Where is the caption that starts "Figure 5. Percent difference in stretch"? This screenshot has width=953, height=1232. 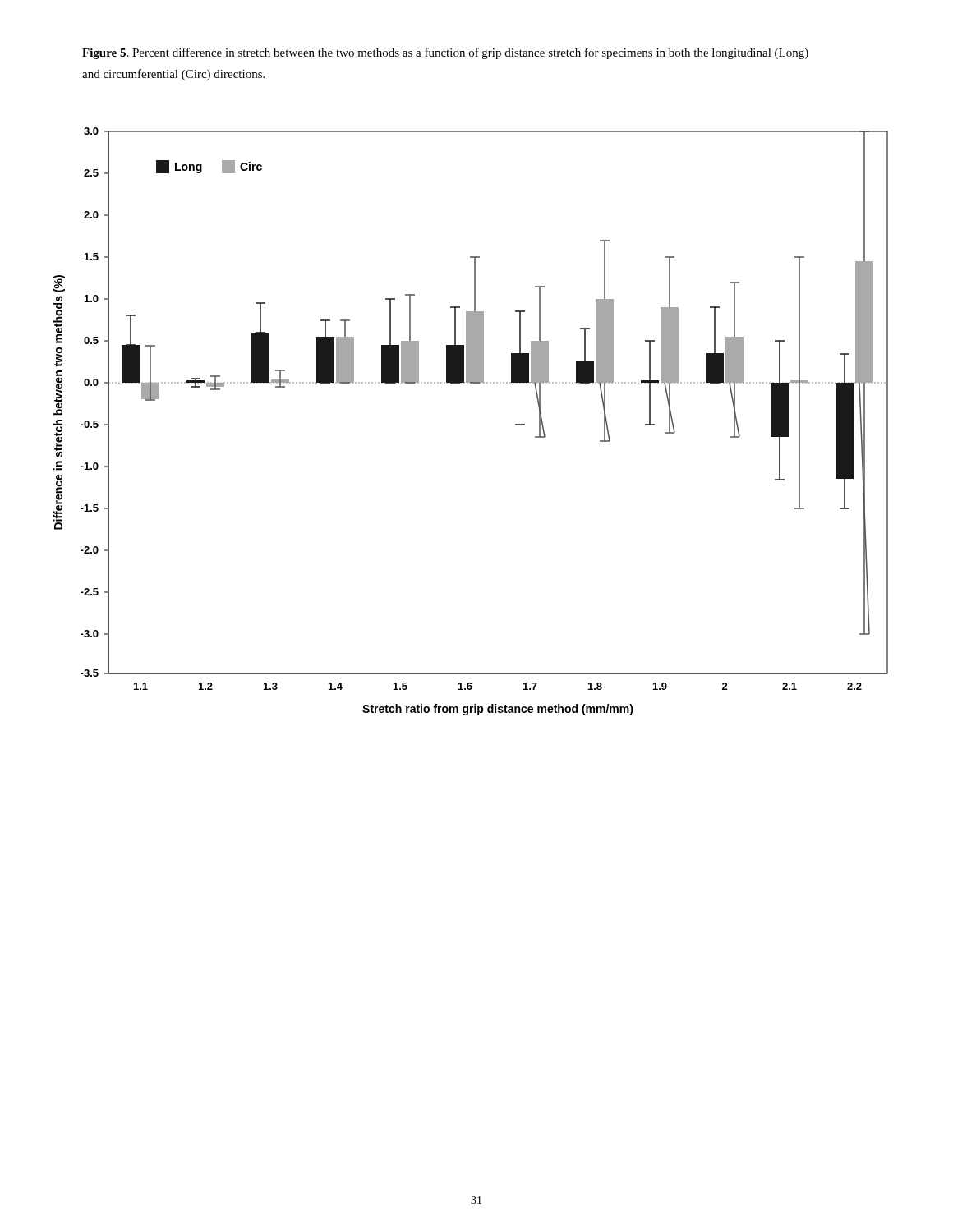[x=445, y=63]
